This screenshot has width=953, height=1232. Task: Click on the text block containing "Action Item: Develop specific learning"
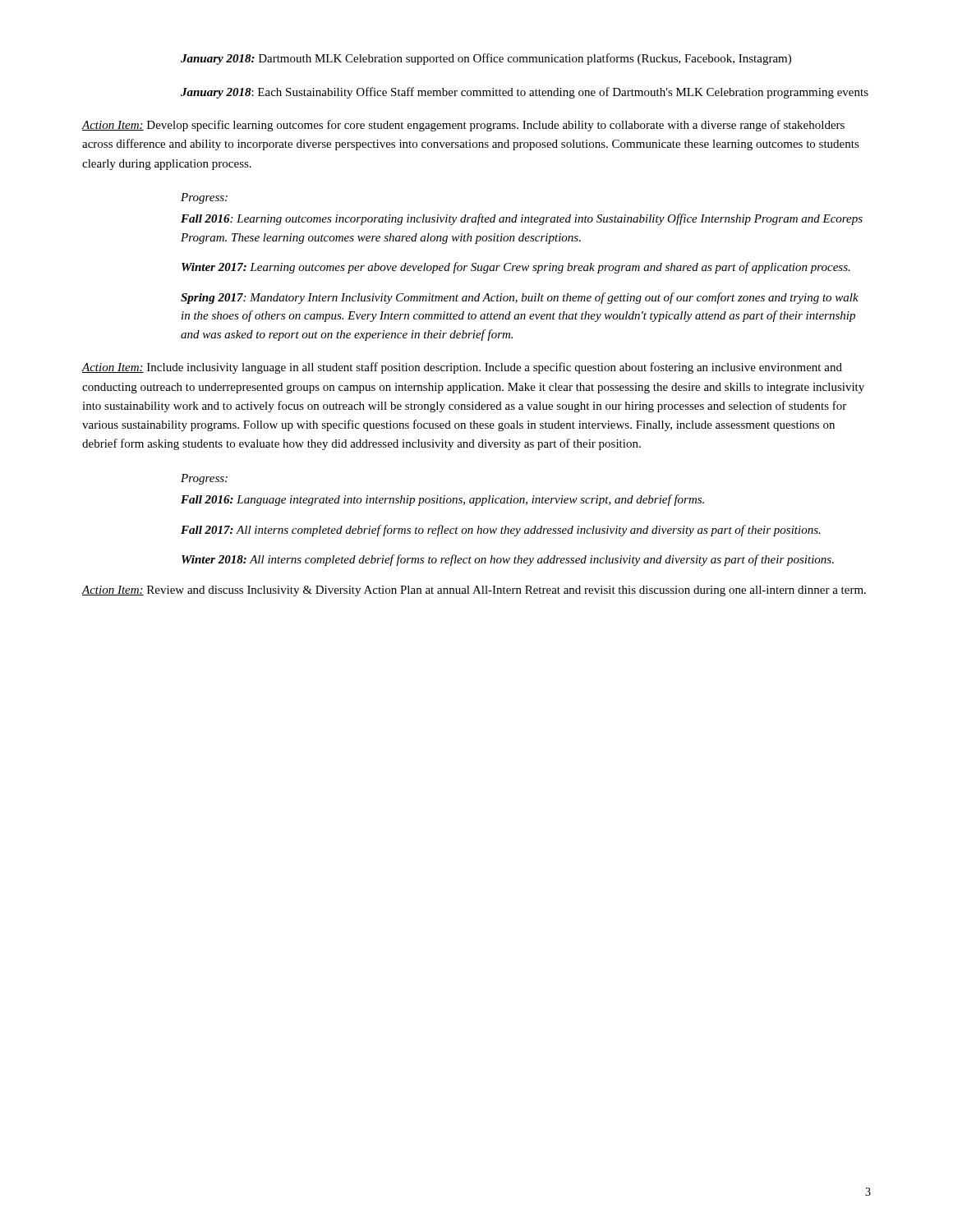pos(471,144)
